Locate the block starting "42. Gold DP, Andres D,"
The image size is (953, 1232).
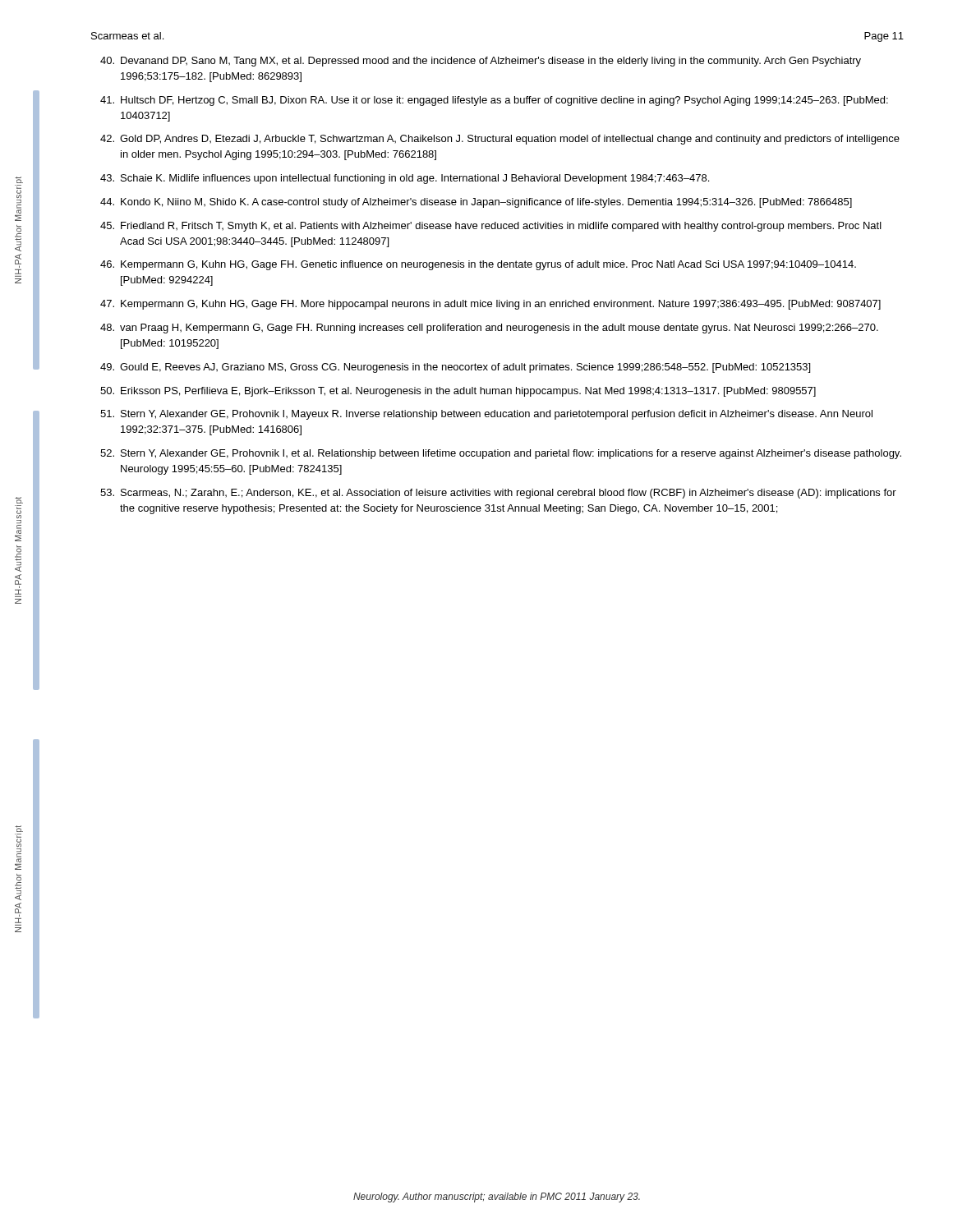[x=497, y=147]
